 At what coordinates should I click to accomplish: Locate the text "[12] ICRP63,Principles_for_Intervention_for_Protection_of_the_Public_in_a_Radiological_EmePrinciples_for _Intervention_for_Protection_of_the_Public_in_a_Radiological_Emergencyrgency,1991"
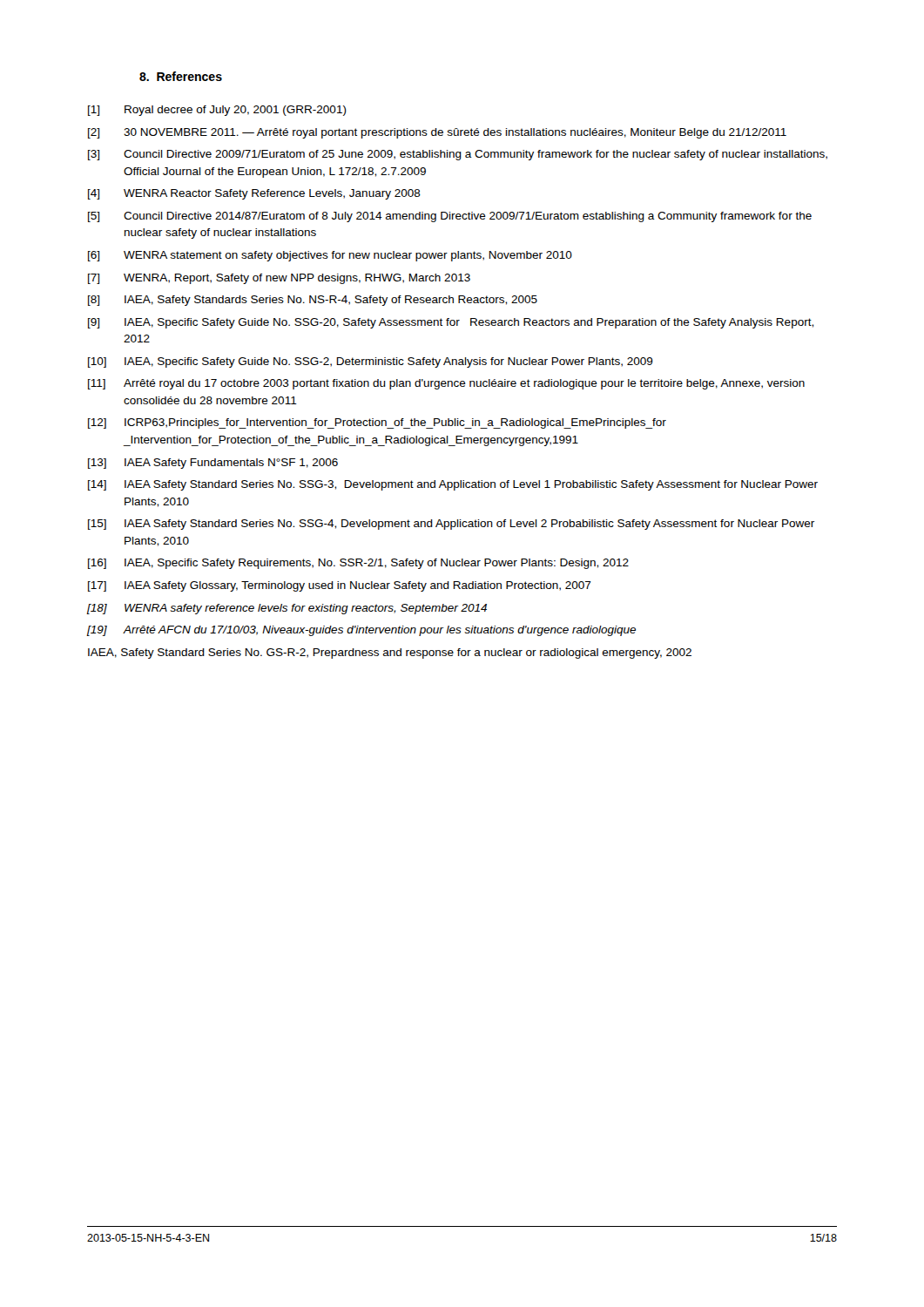pyautogui.click(x=462, y=431)
